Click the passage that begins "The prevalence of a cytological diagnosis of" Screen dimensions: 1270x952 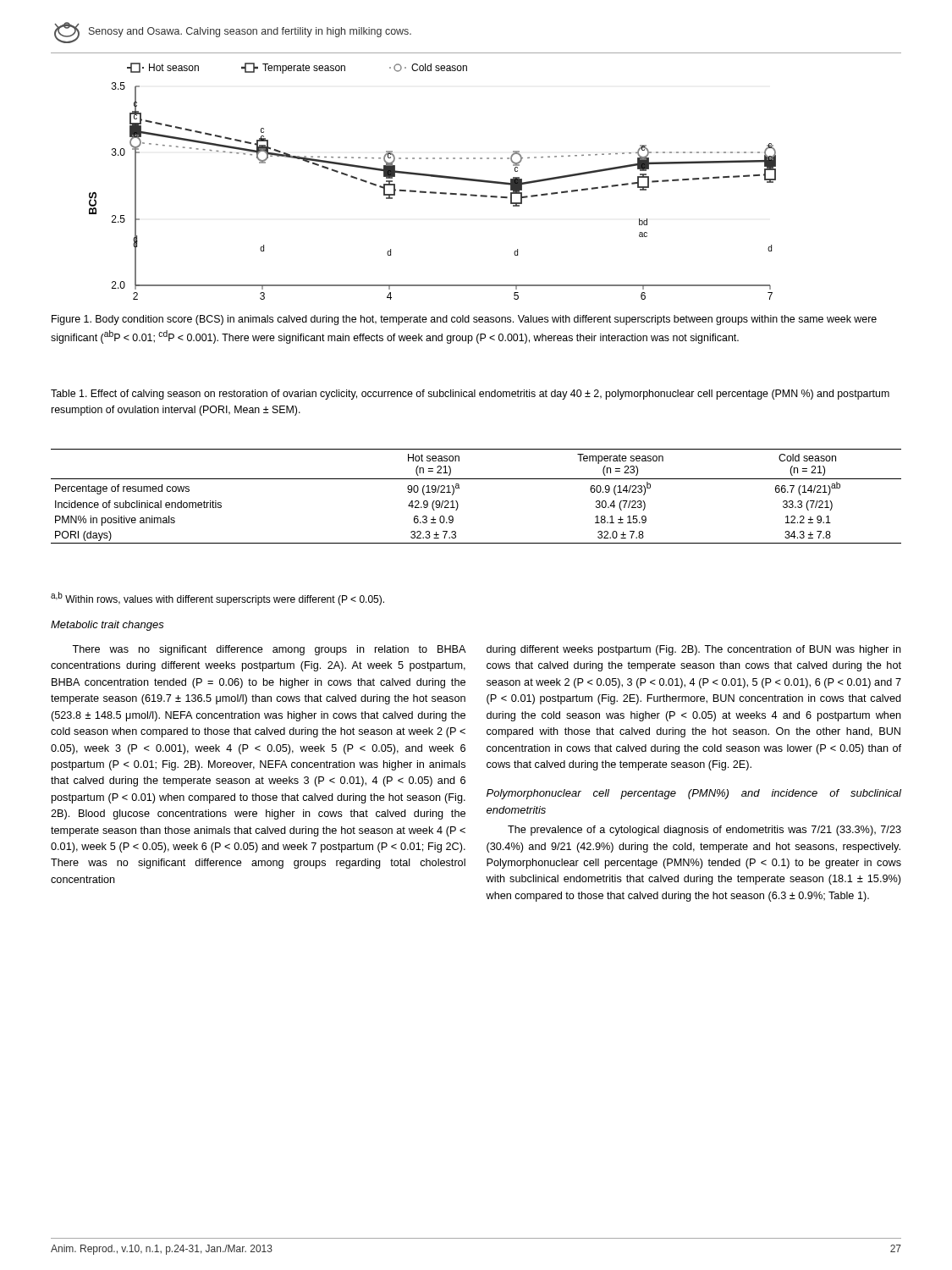[694, 863]
